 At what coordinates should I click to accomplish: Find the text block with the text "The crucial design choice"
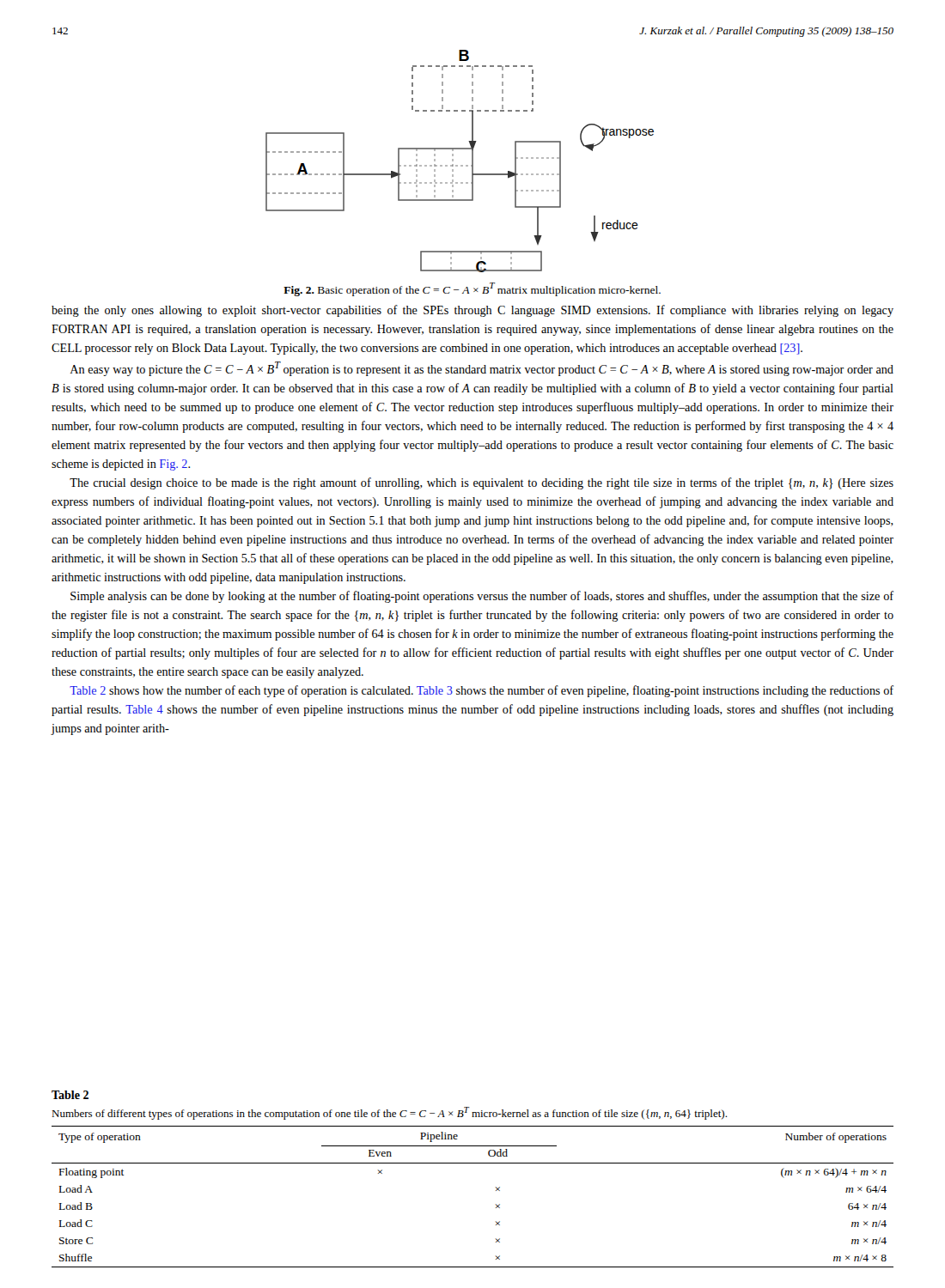click(x=472, y=530)
